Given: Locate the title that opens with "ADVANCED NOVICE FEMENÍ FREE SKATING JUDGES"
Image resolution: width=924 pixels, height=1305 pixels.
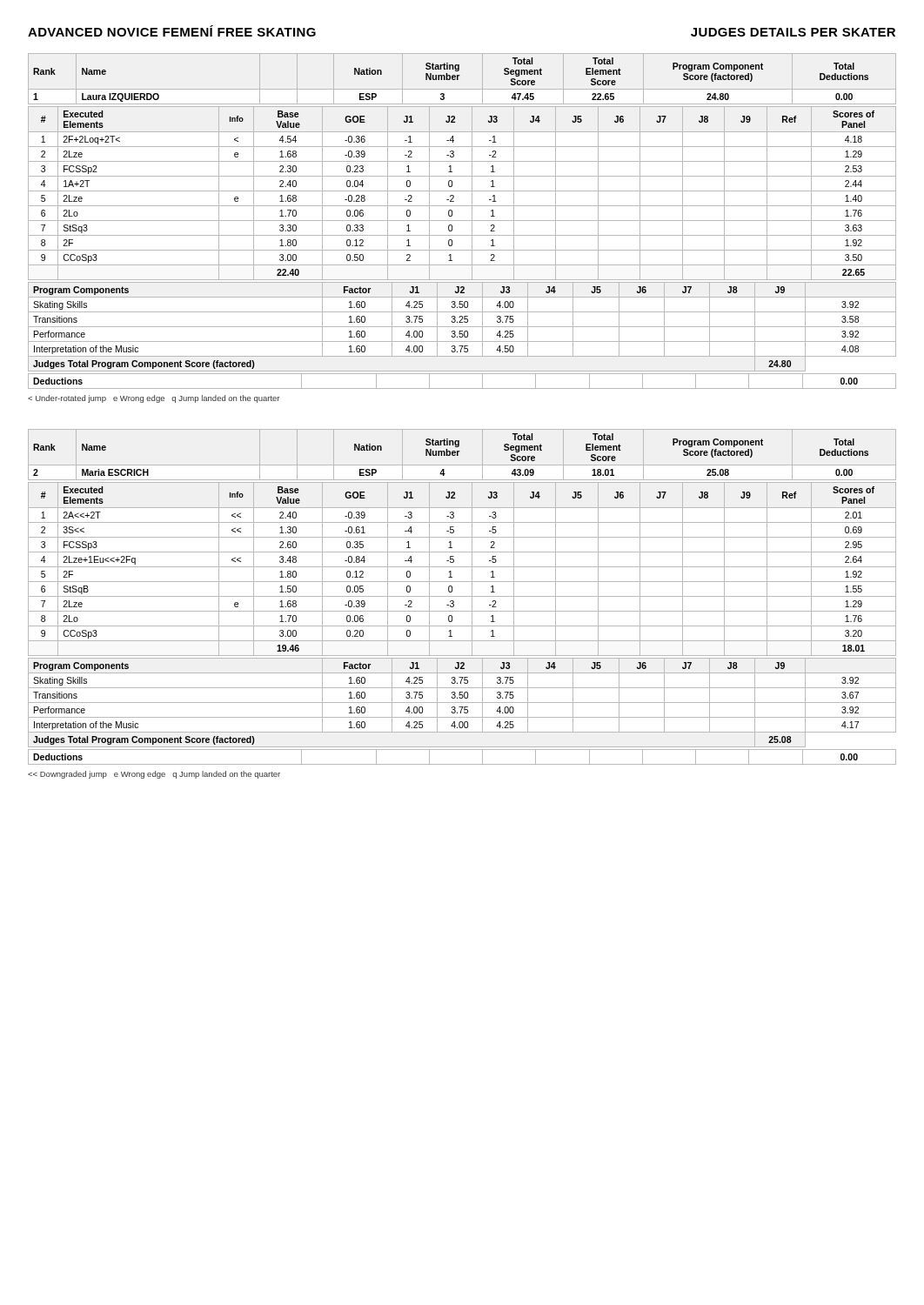Looking at the screenshot, I should pos(175,32).
